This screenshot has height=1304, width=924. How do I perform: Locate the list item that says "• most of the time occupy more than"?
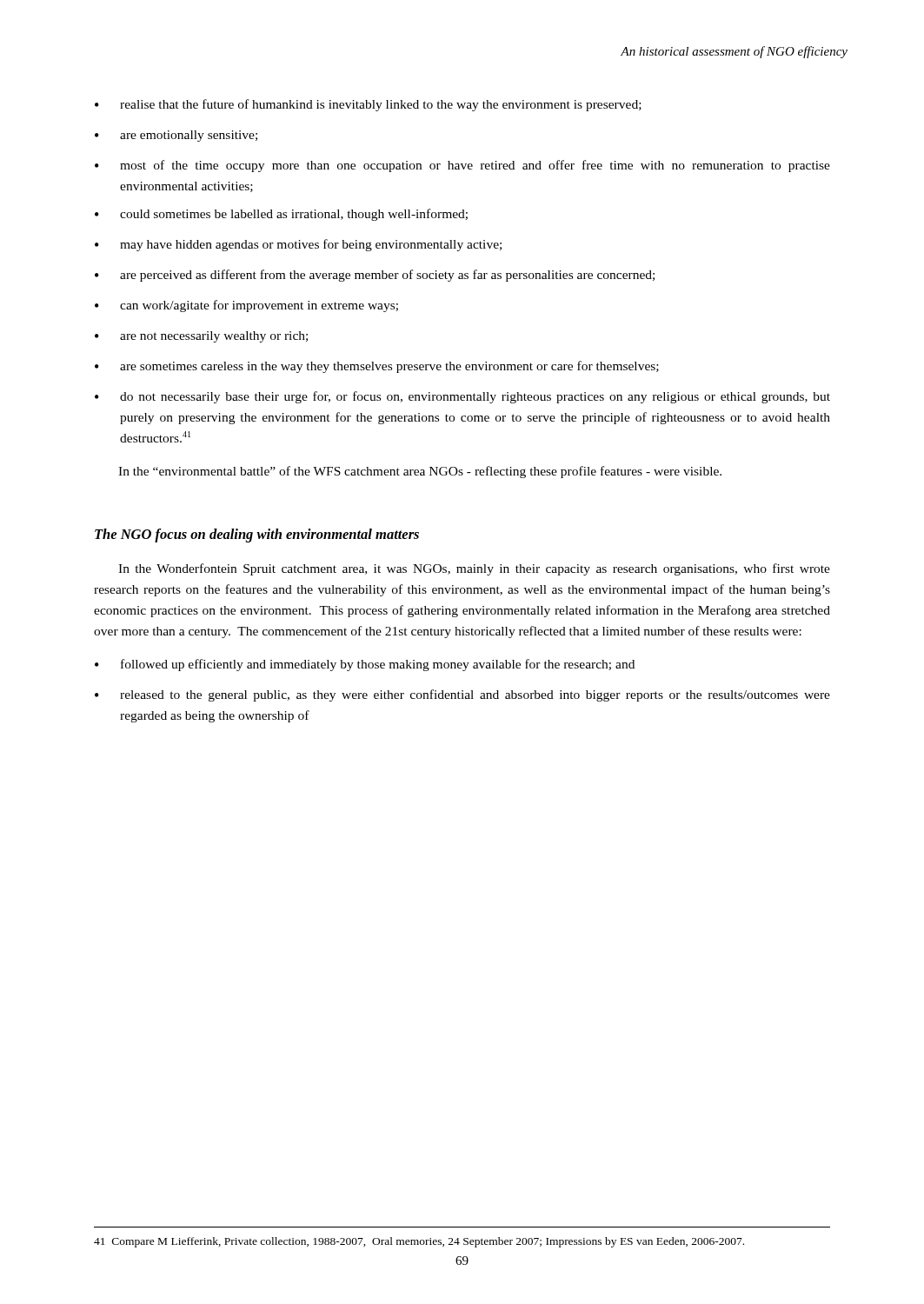click(x=462, y=176)
